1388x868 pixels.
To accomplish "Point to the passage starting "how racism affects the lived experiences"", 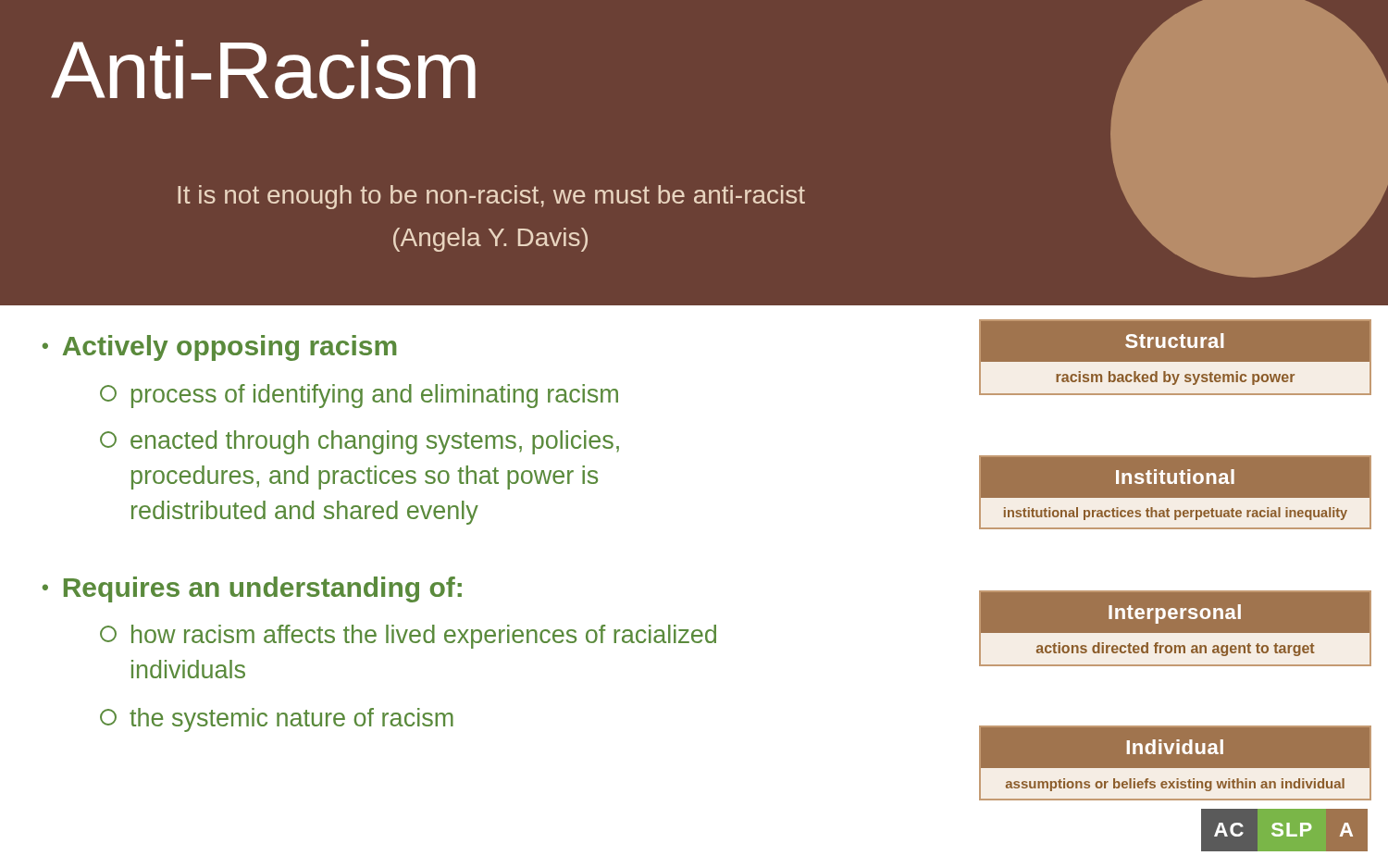I will point(409,653).
